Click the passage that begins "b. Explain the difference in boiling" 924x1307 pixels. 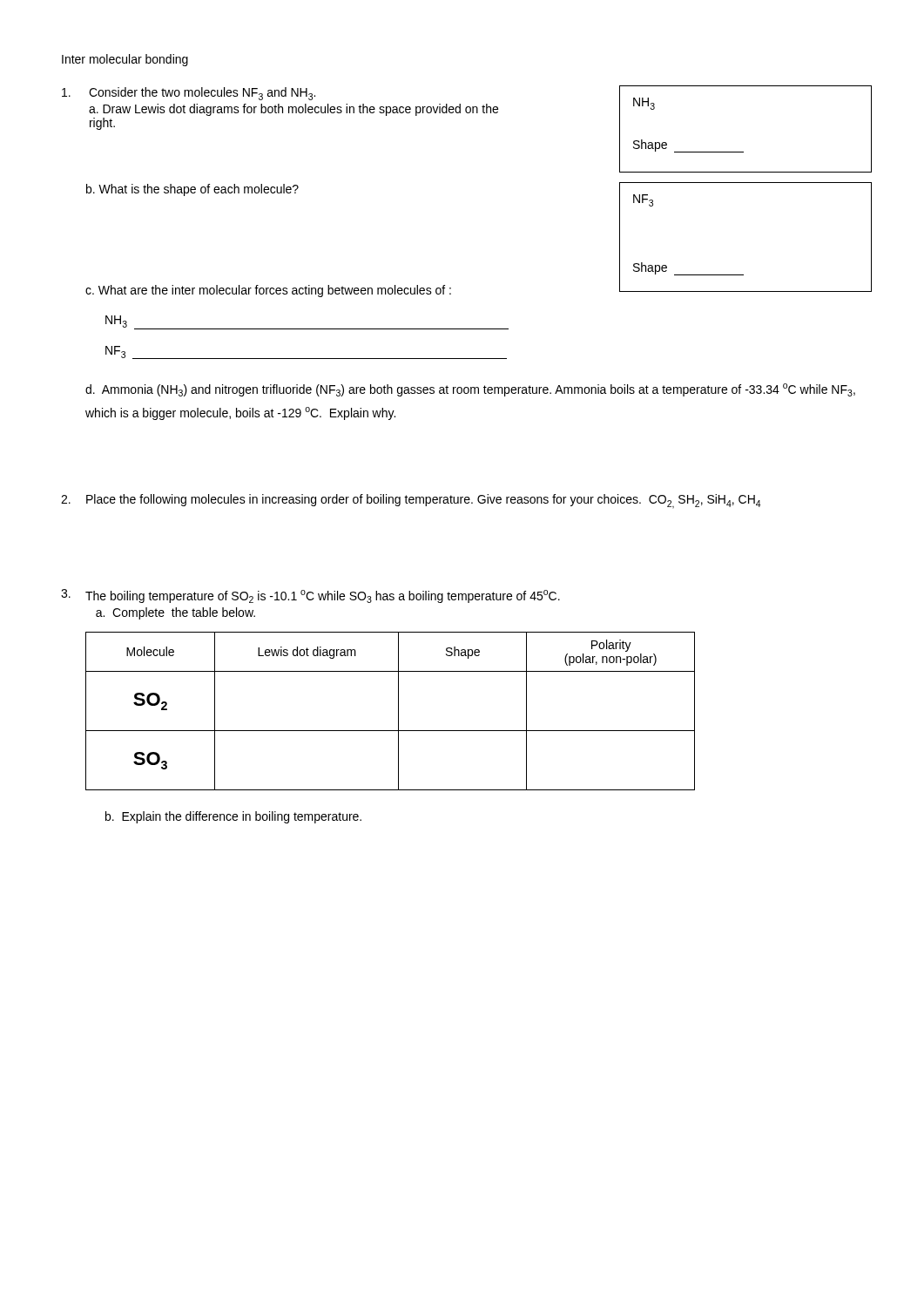[x=233, y=816]
